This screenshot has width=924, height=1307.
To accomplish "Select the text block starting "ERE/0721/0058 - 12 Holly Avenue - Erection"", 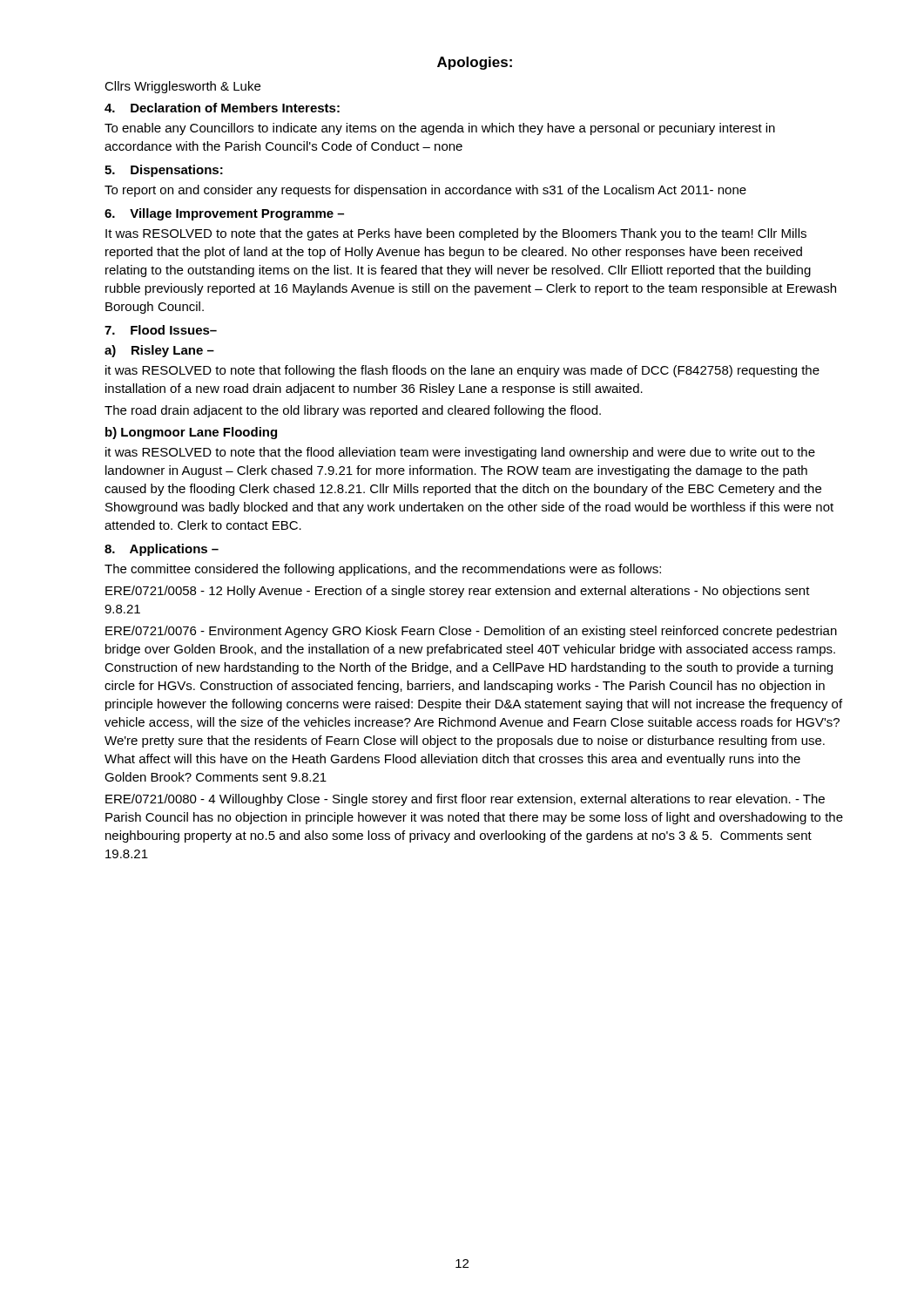I will pos(457,599).
